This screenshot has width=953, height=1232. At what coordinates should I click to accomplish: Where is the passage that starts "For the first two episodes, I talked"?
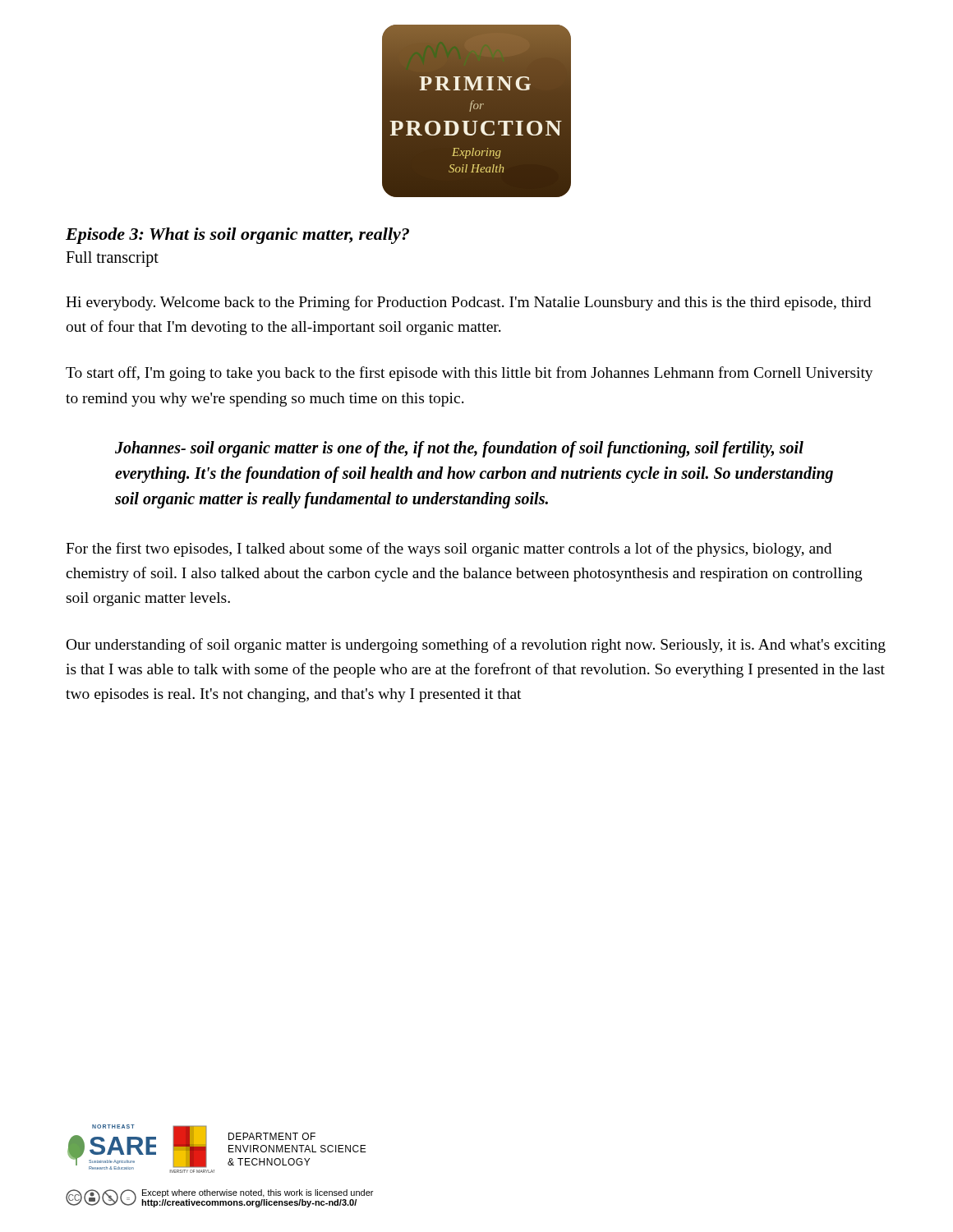(464, 573)
